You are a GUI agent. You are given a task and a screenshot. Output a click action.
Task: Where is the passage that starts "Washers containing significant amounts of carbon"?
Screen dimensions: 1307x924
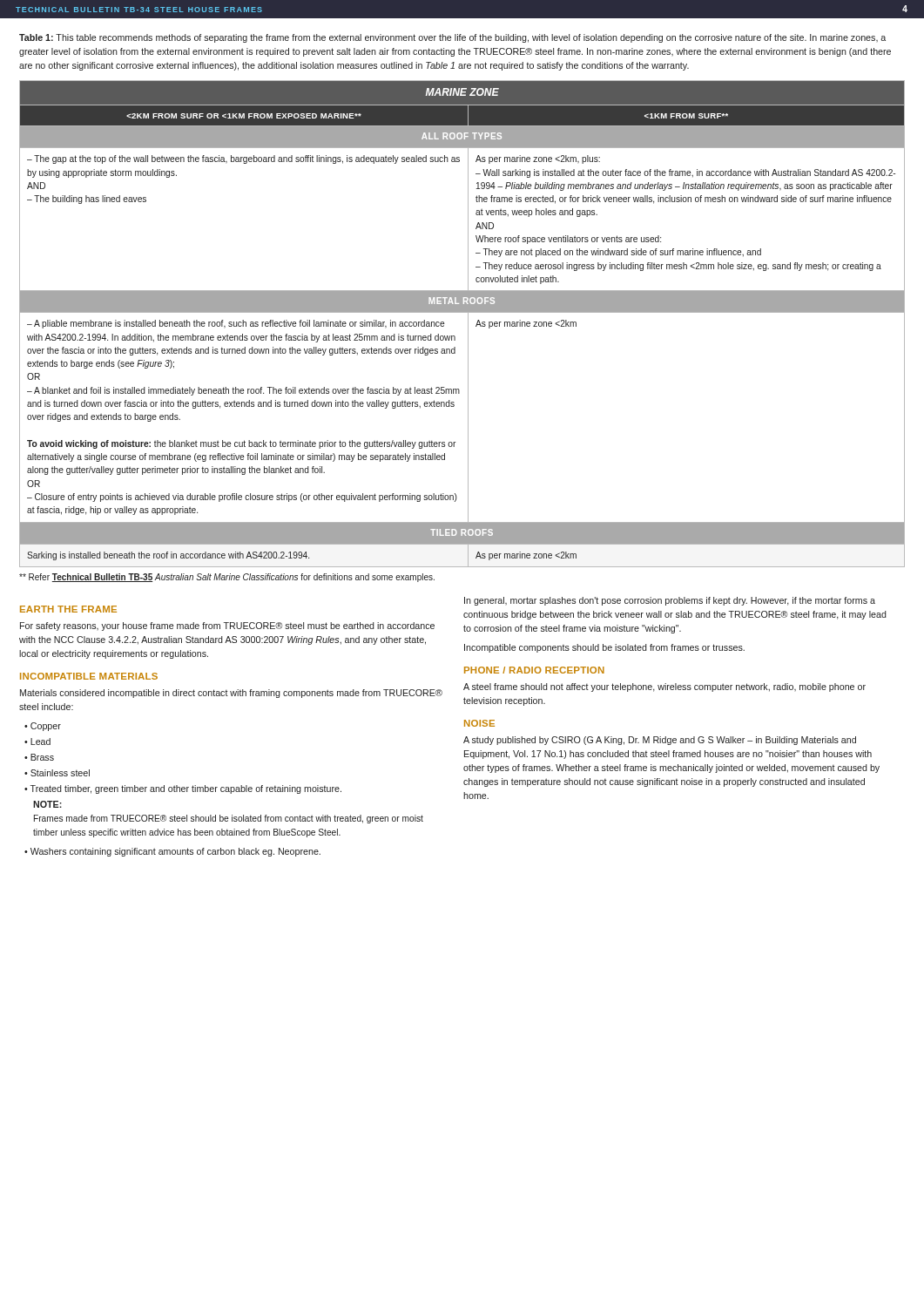coord(176,851)
